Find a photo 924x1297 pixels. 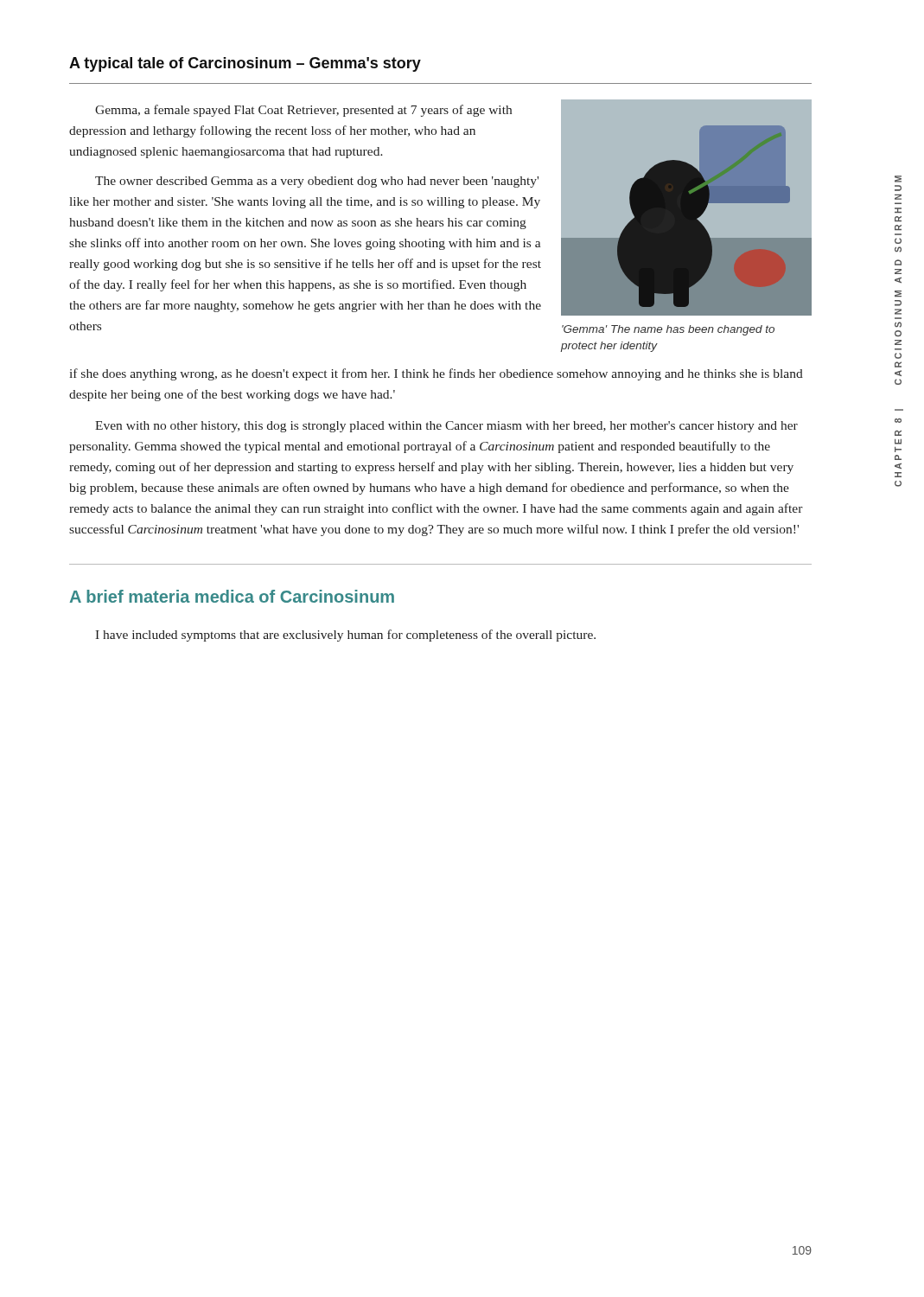686,207
